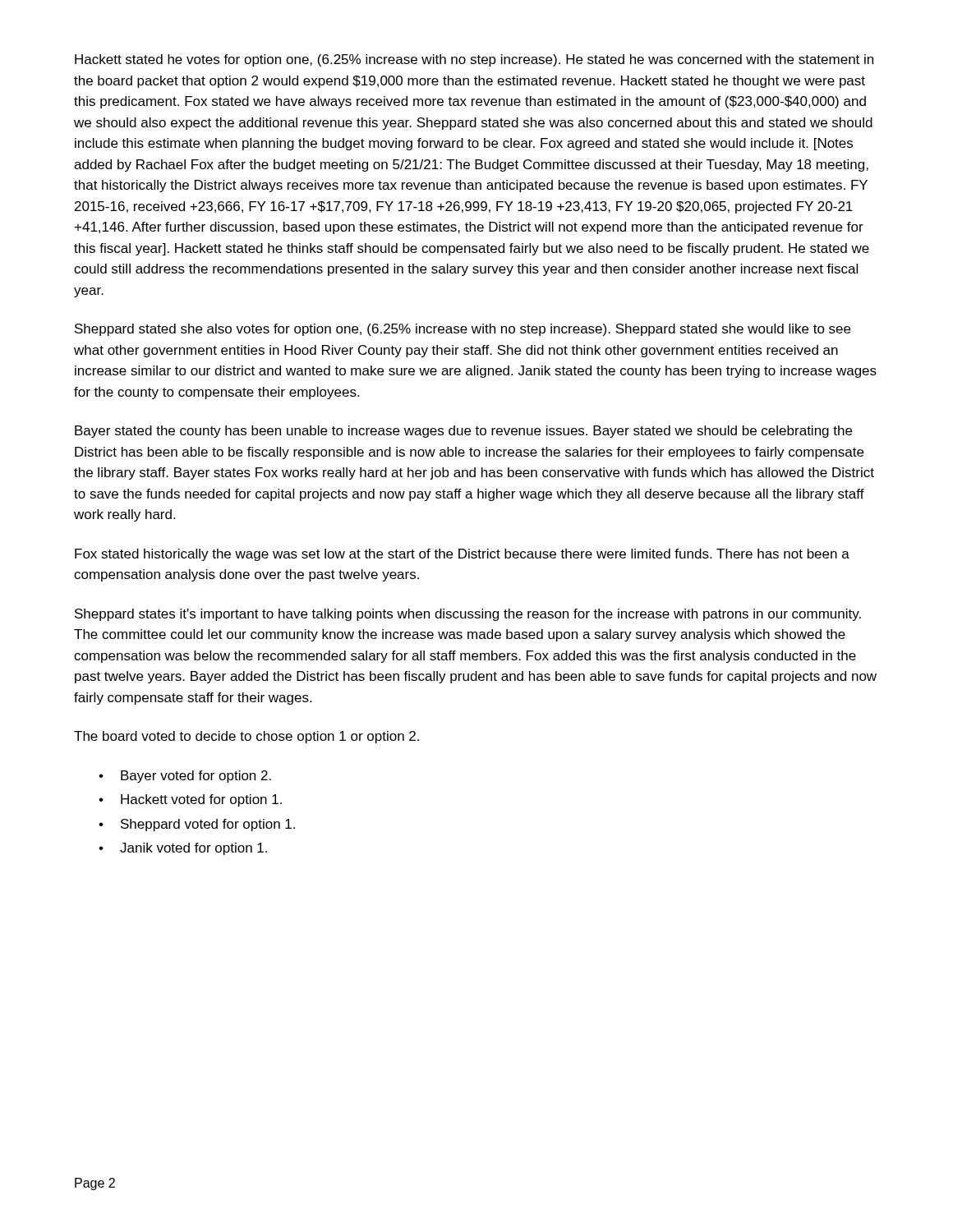Find the text starting "Fox stated historically the wage was set low"
The image size is (953, 1232).
462,564
